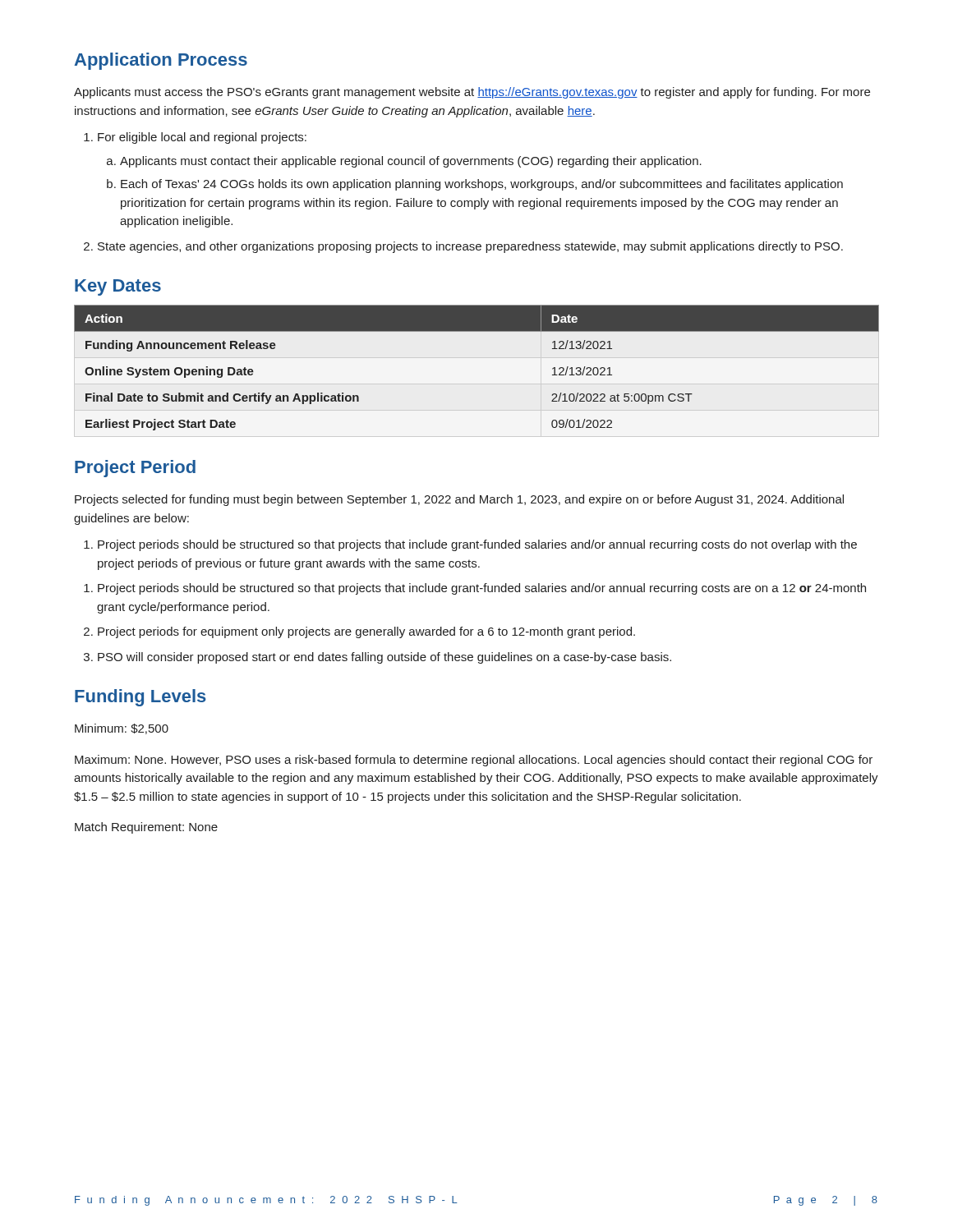Viewport: 953px width, 1232px height.
Task: Select the passage starting "Applicants must contact their applicable"
Action: tap(411, 160)
